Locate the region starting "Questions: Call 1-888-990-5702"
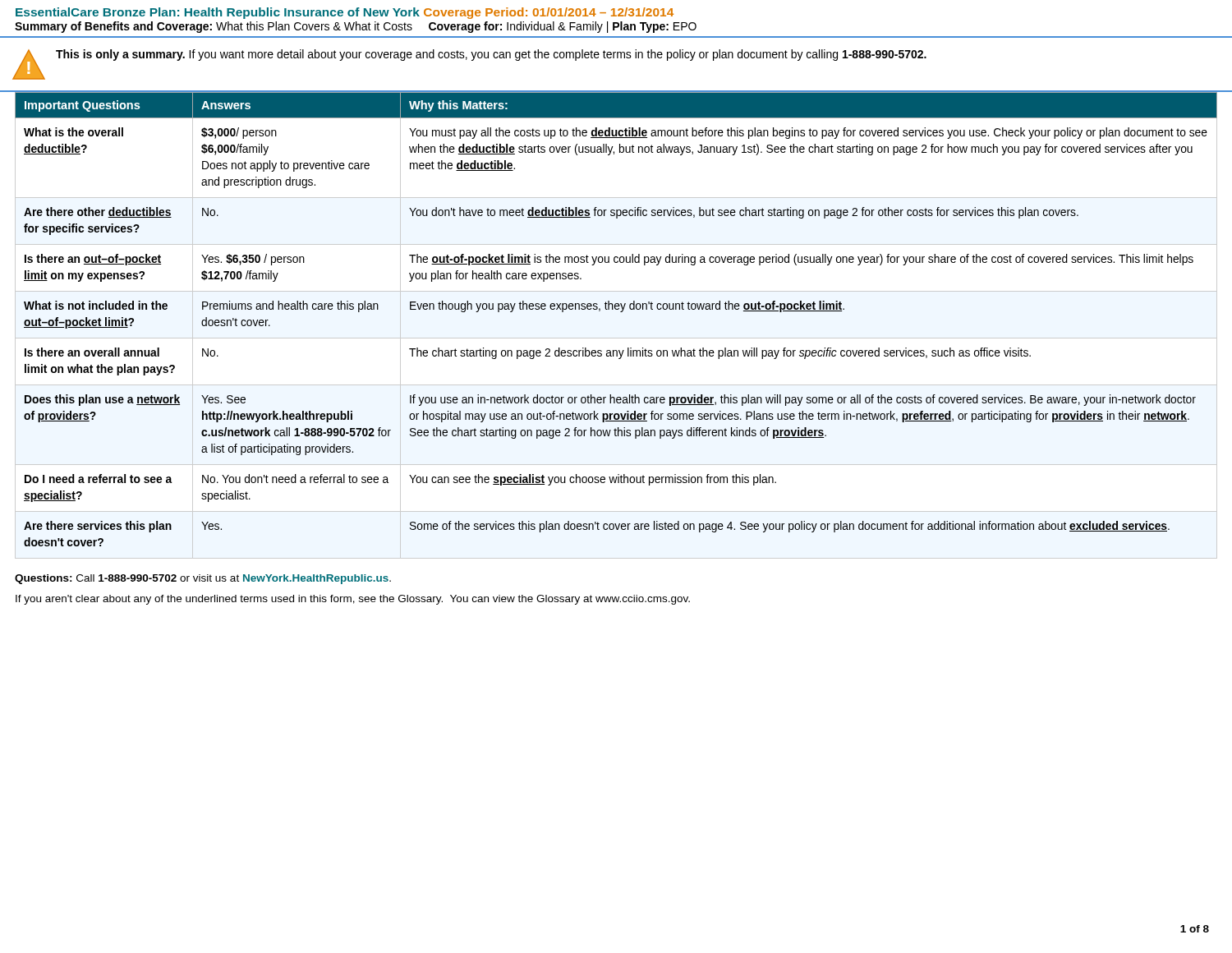 tap(616, 589)
